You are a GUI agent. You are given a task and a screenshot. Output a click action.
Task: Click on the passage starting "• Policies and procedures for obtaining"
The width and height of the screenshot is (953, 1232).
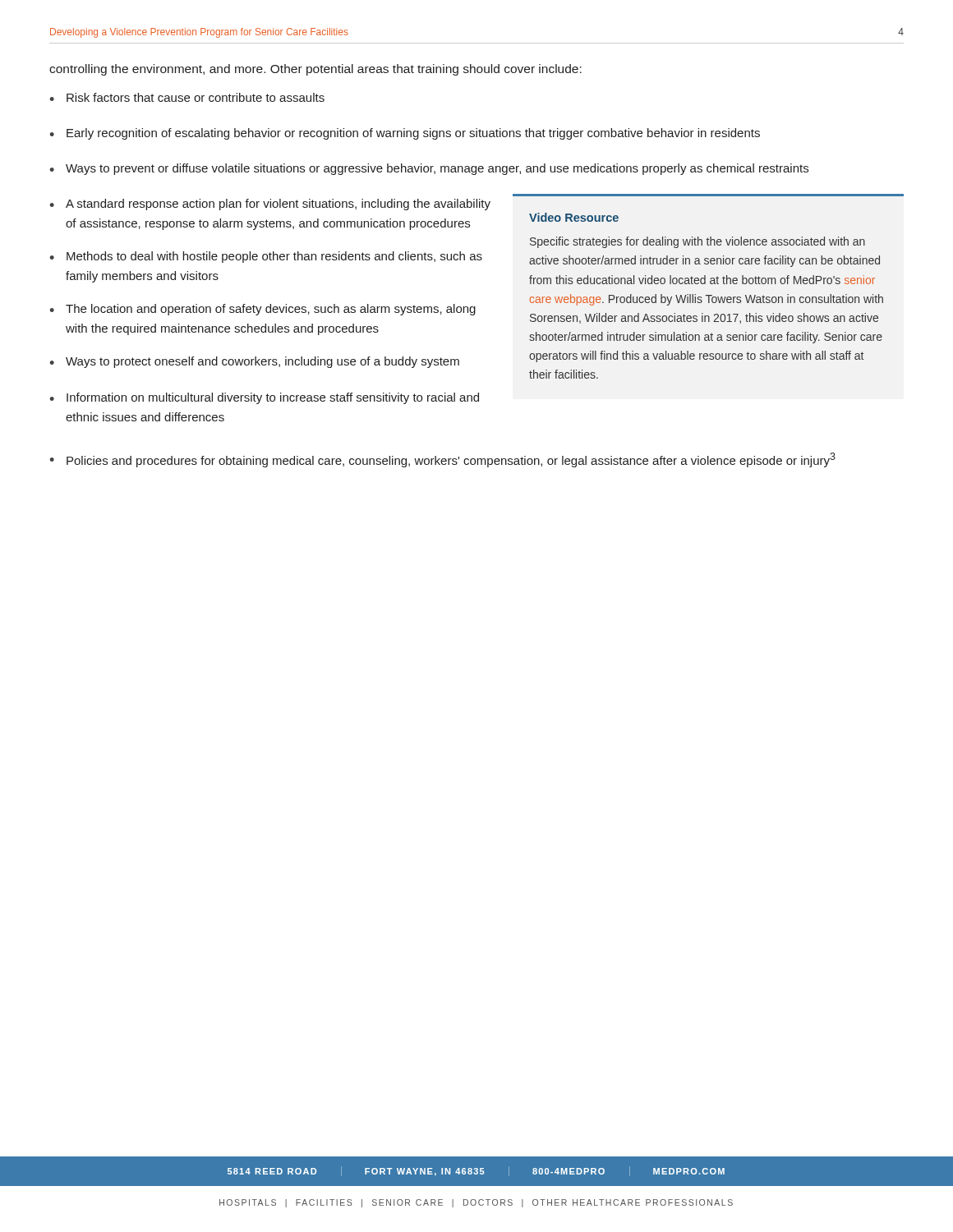[x=442, y=459]
